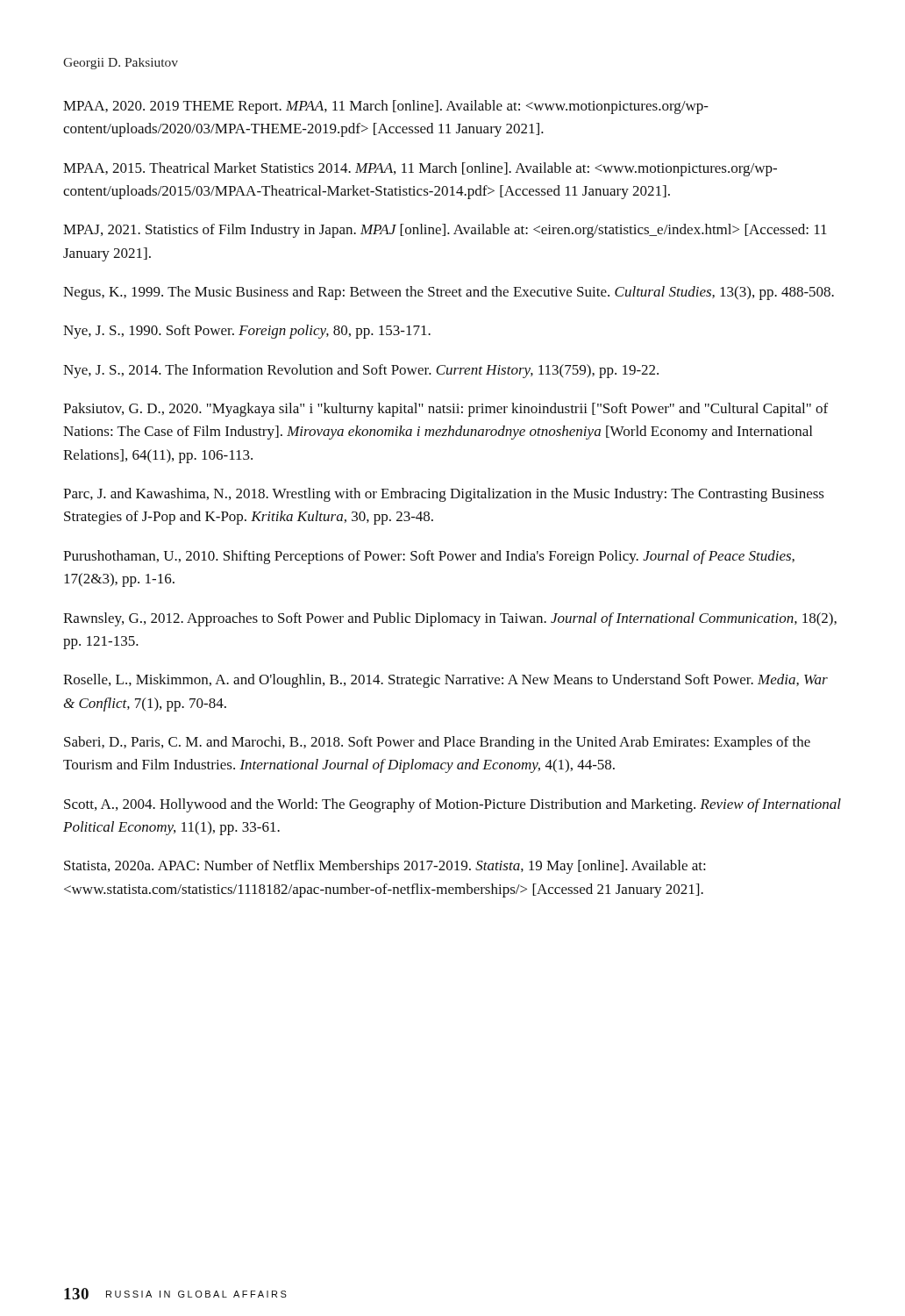Point to the block beginning "Paksiutov, G. D.,"
Screen dimensions: 1316x905
coord(446,432)
